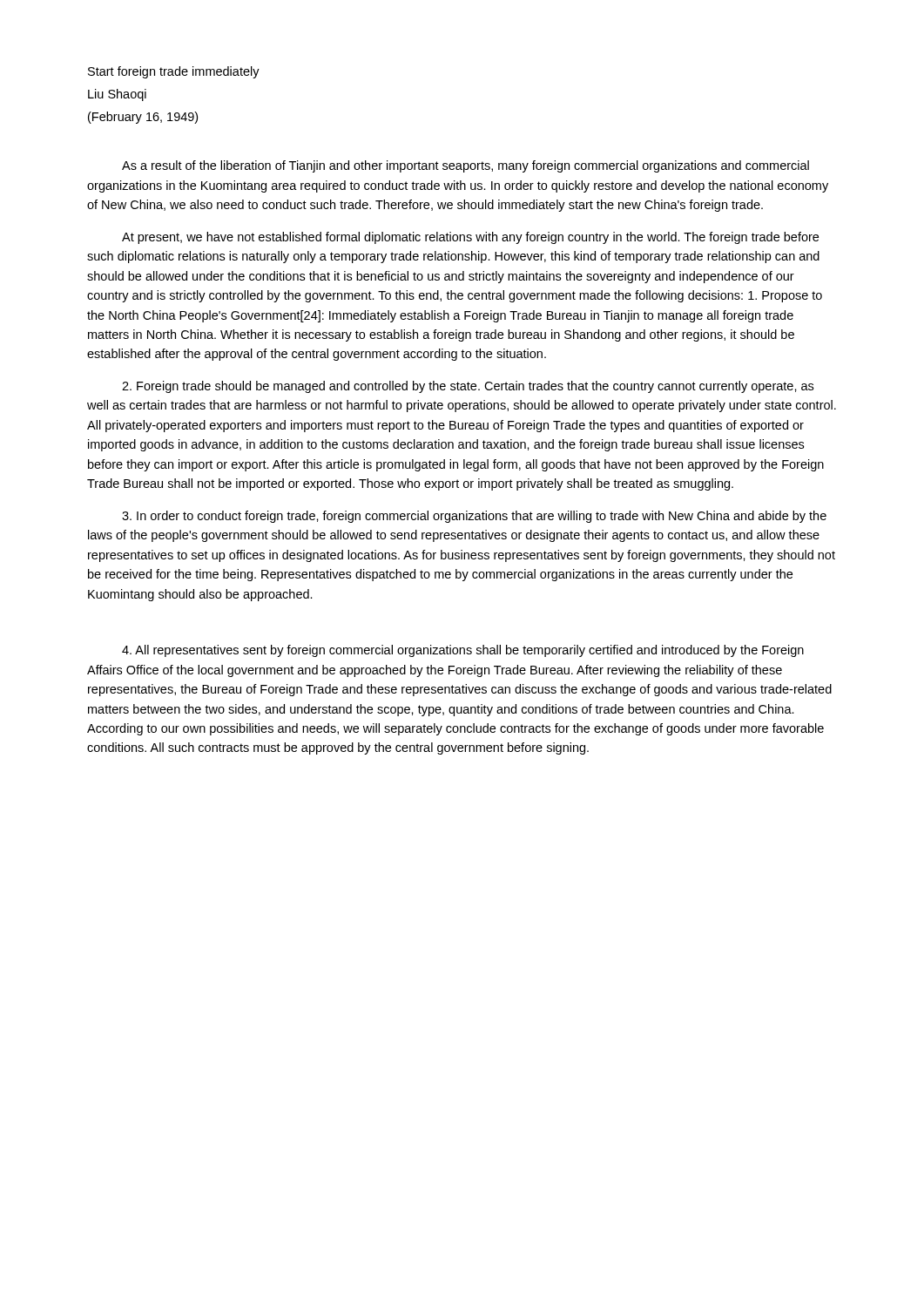This screenshot has width=924, height=1307.
Task: Find the element starting "Foreign trade should be managed and"
Action: click(462, 435)
